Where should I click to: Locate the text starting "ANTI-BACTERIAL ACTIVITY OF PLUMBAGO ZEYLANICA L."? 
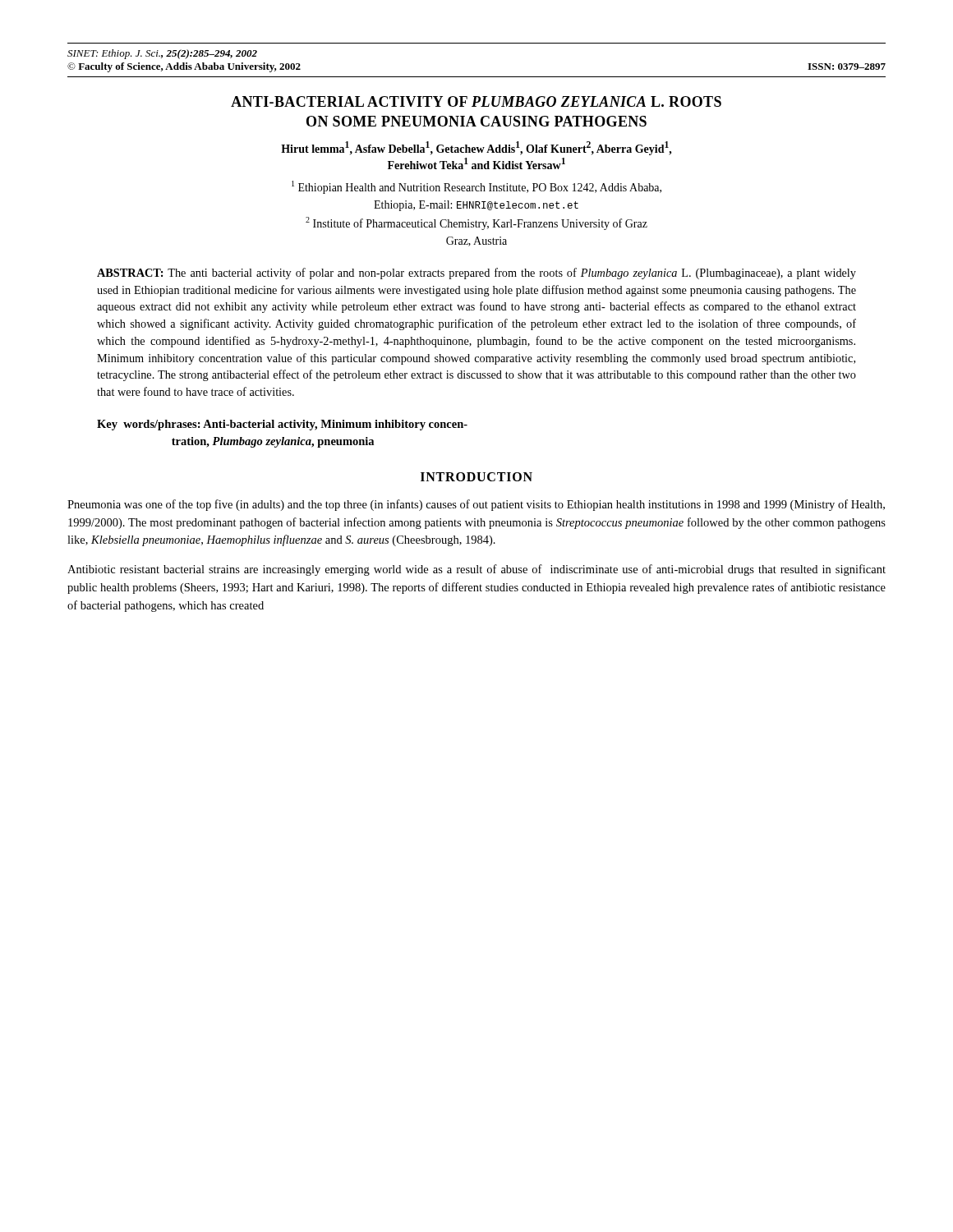(476, 112)
